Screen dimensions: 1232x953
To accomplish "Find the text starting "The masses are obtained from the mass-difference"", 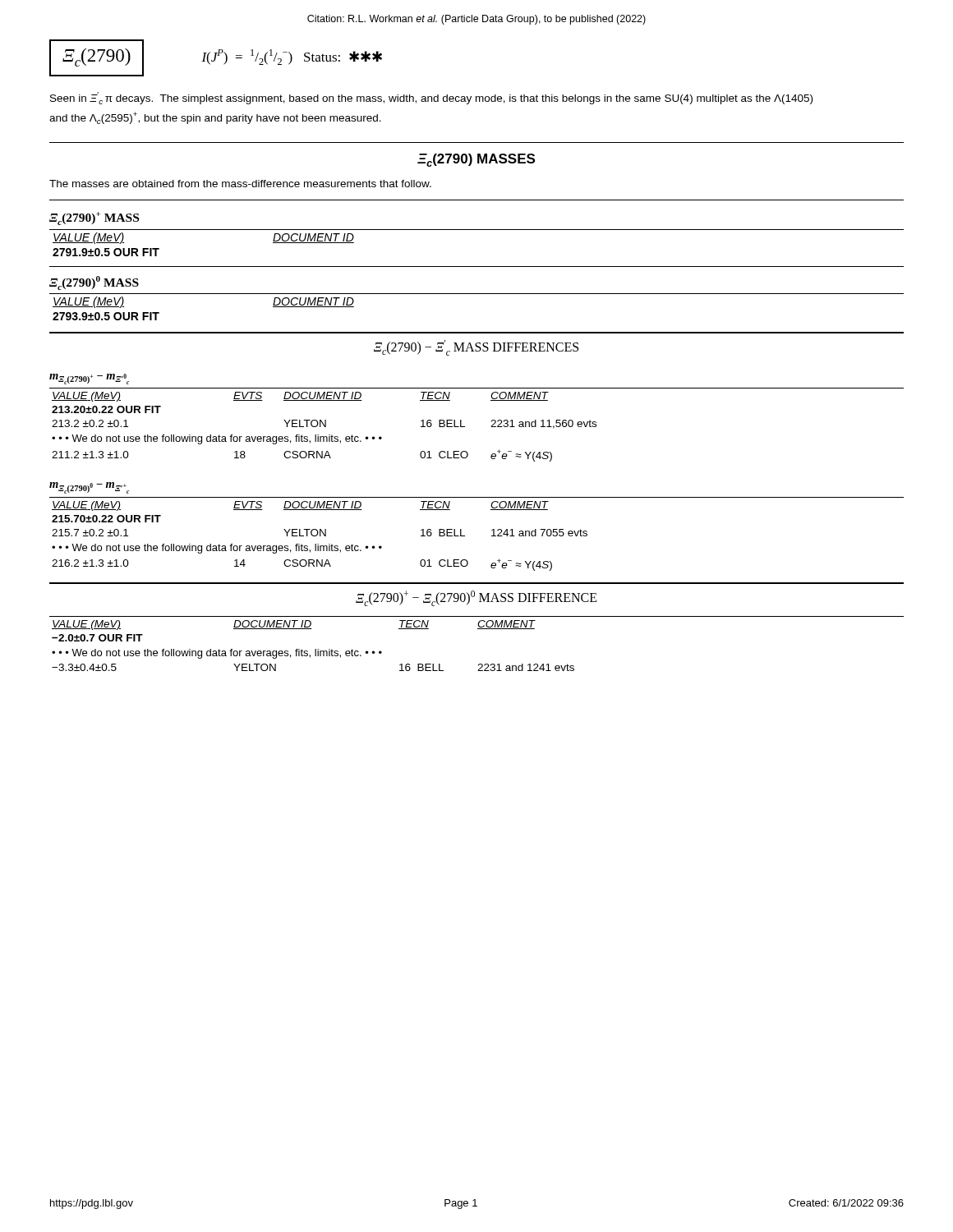I will [241, 184].
